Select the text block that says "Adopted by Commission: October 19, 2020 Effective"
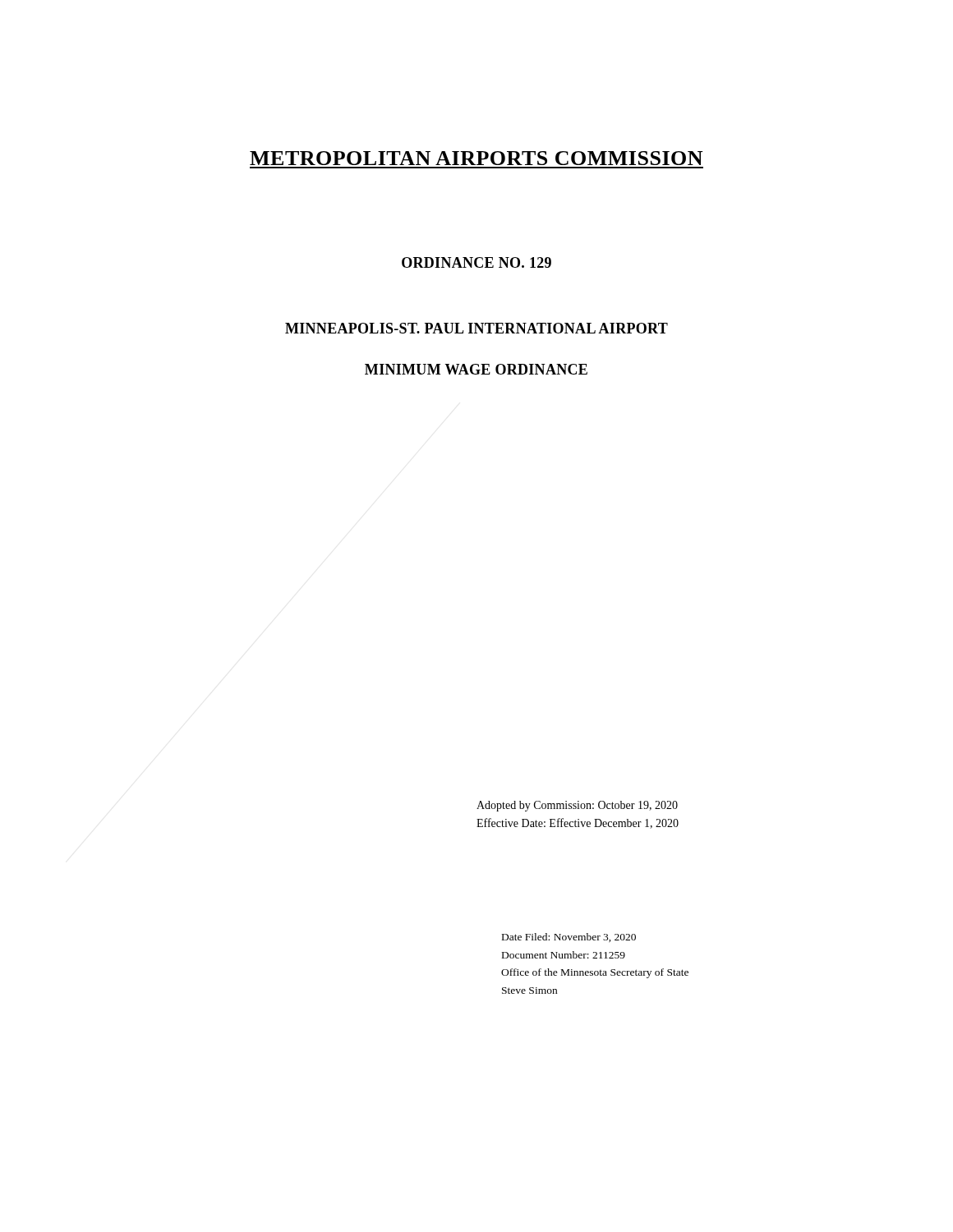Image resolution: width=953 pixels, height=1232 pixels. click(578, 815)
